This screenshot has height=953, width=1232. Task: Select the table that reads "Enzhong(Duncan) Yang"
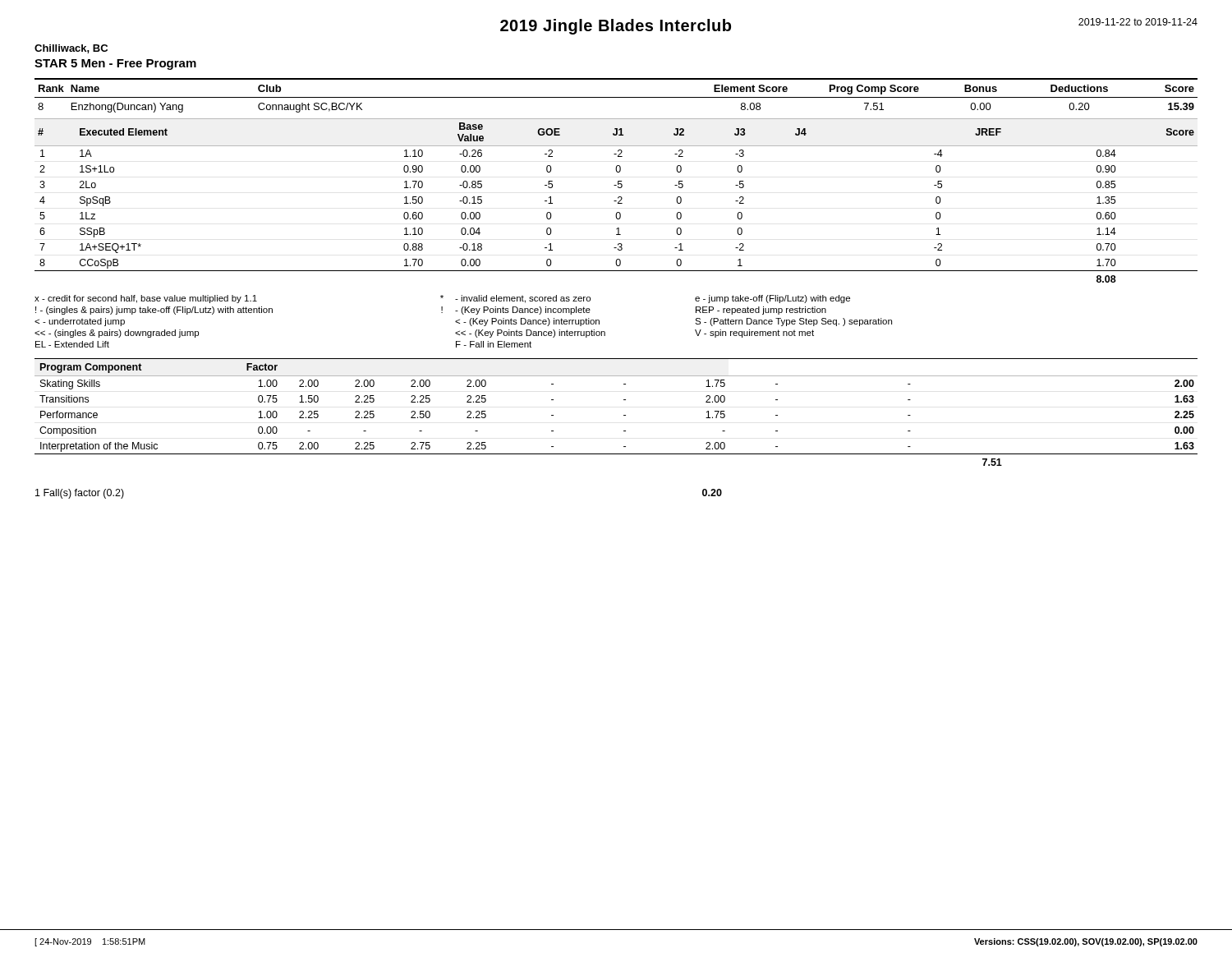tap(616, 97)
